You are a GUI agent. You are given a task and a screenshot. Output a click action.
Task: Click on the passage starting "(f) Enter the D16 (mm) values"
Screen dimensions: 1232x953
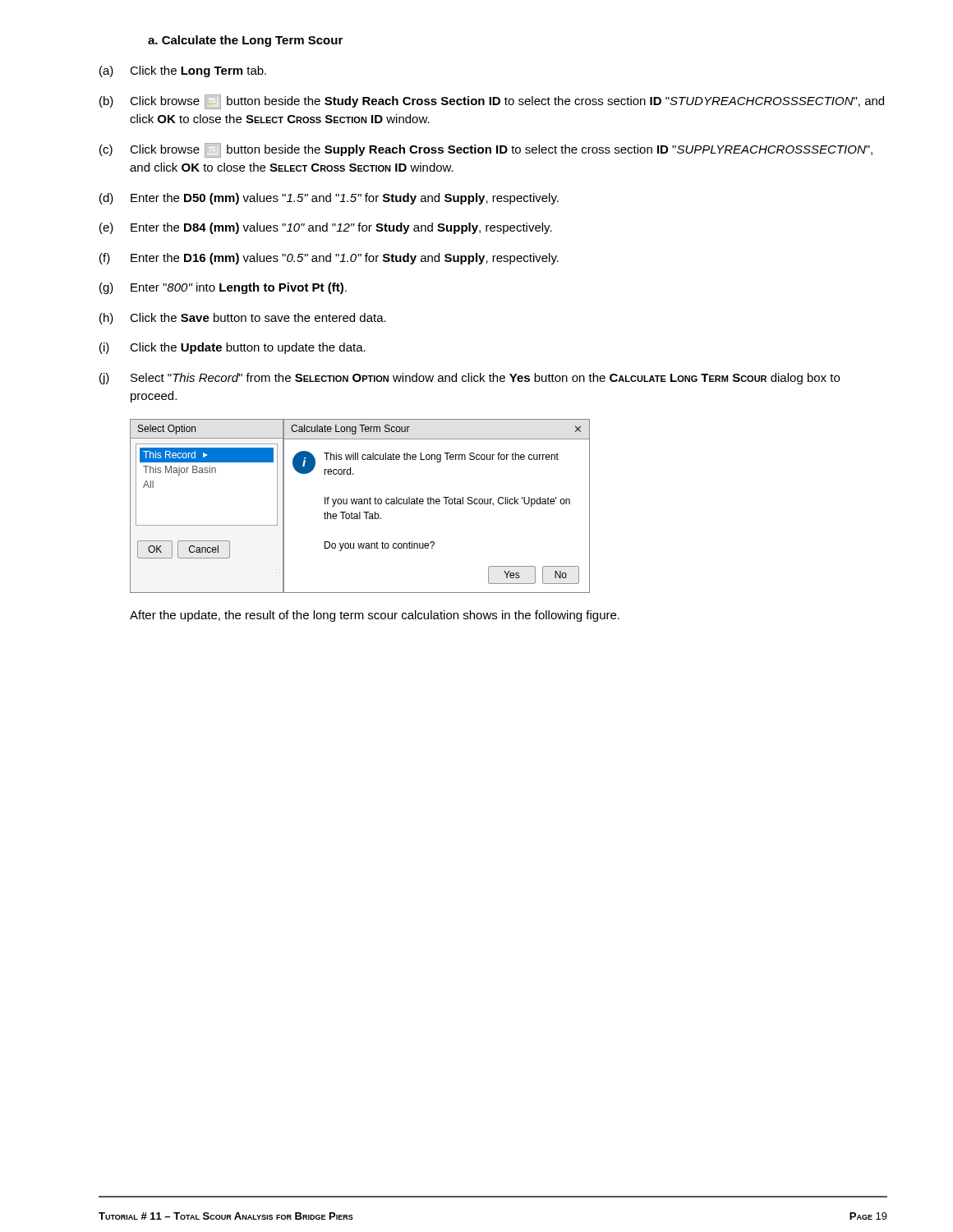493,258
